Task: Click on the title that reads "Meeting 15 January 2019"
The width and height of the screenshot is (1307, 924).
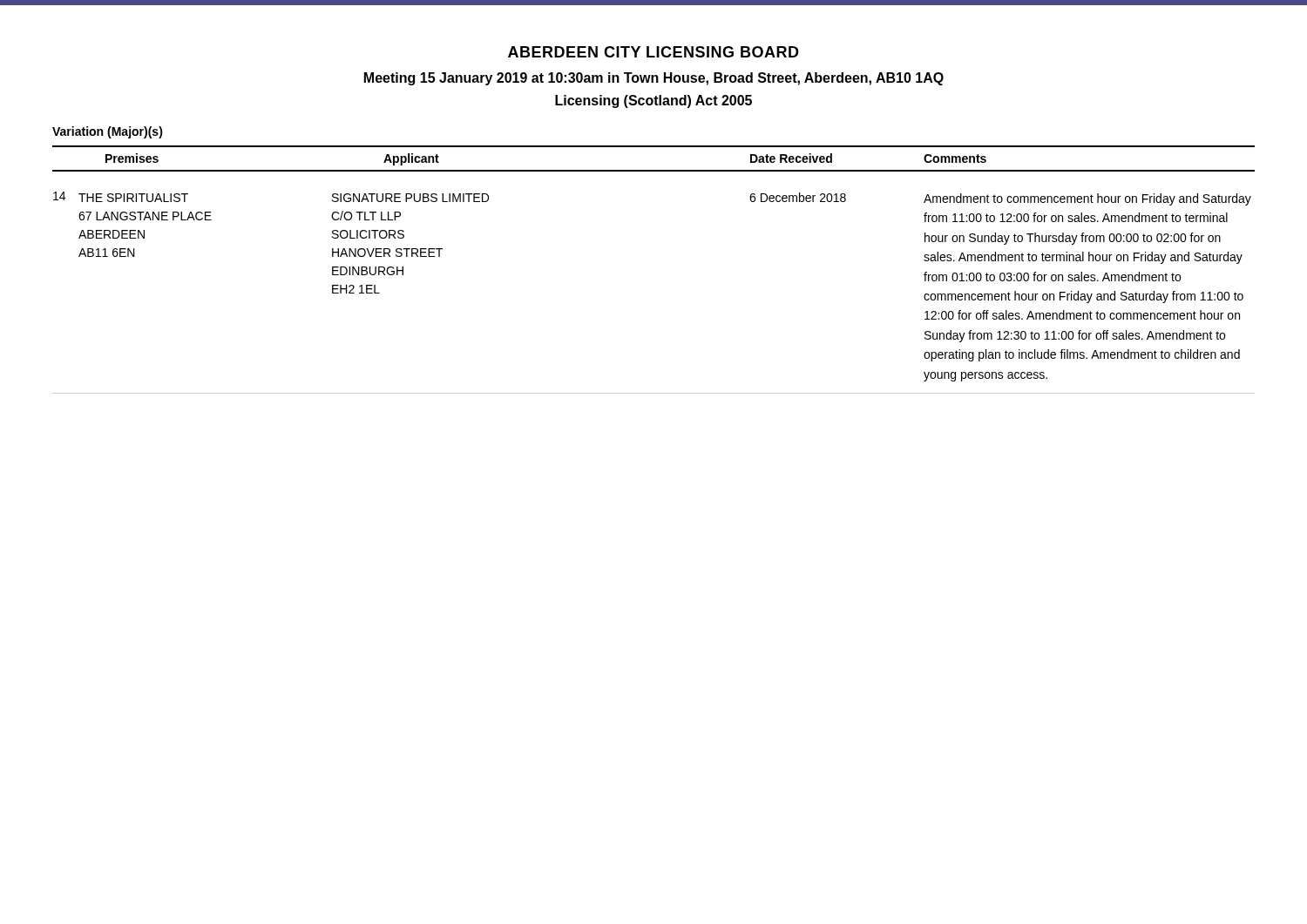Action: coord(654,78)
